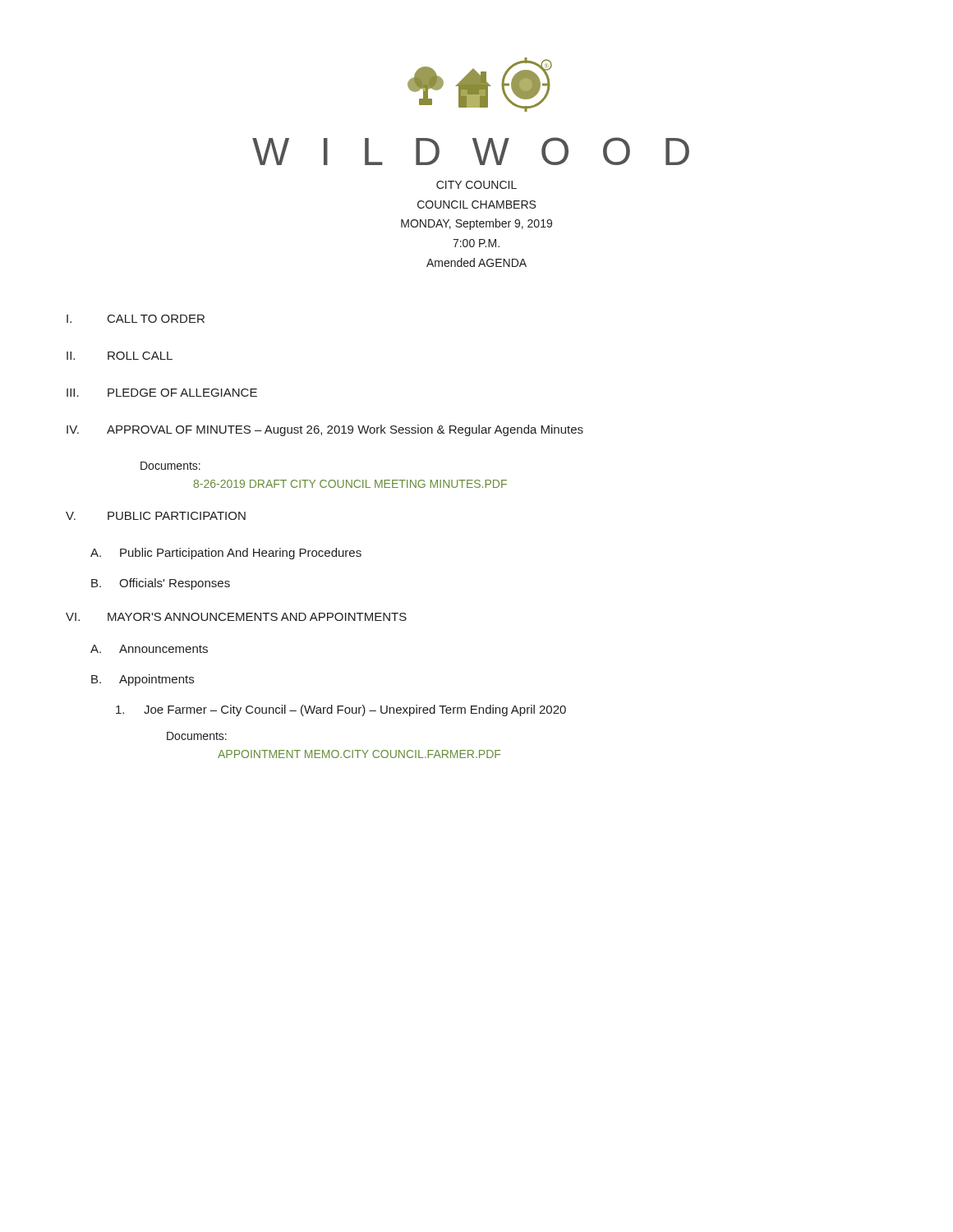This screenshot has height=1232, width=953.
Task: Locate the text block starting "Joe Farmer – City Council –"
Action: click(501, 709)
